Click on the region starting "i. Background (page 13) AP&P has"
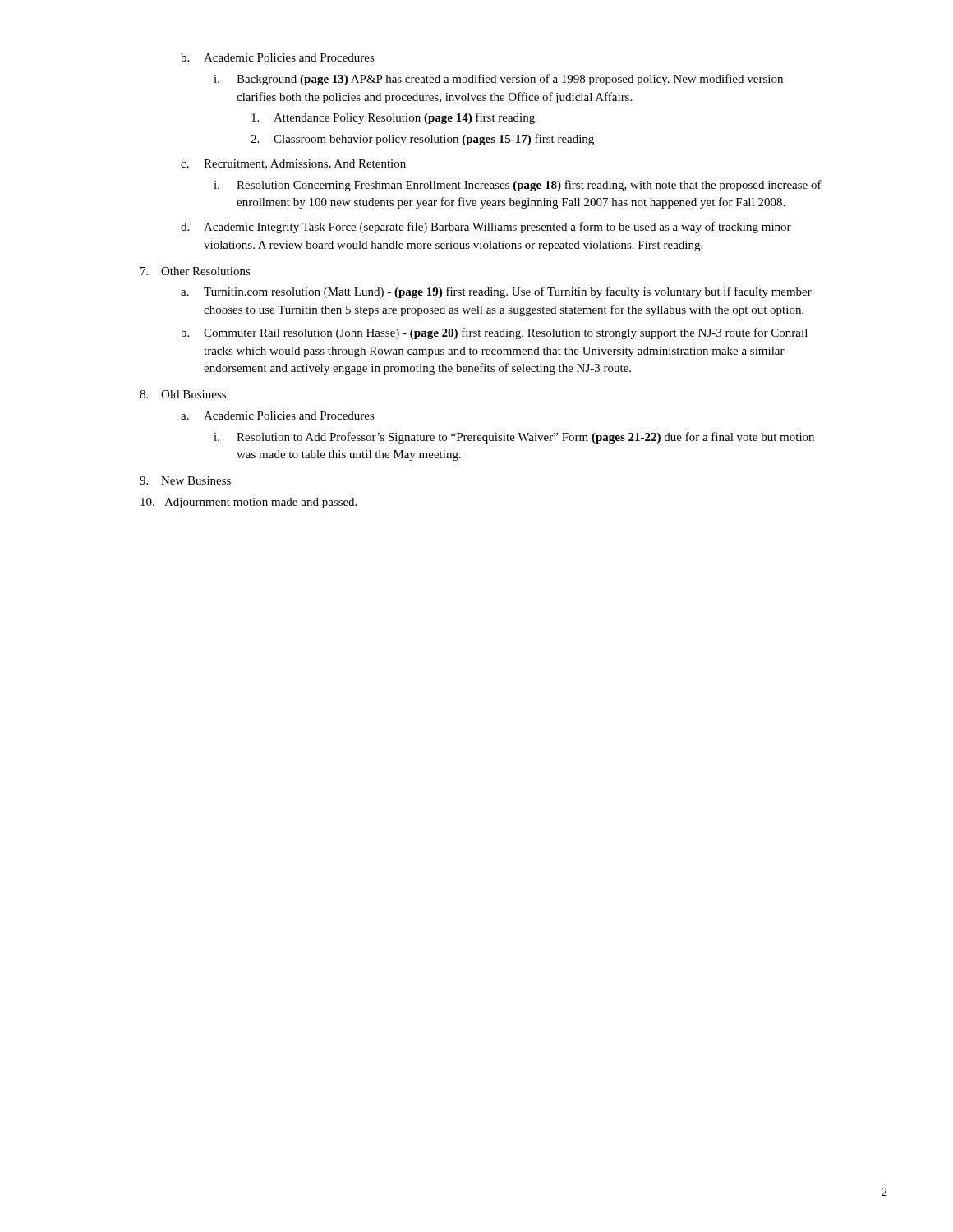The height and width of the screenshot is (1232, 953). pyautogui.click(x=518, y=88)
